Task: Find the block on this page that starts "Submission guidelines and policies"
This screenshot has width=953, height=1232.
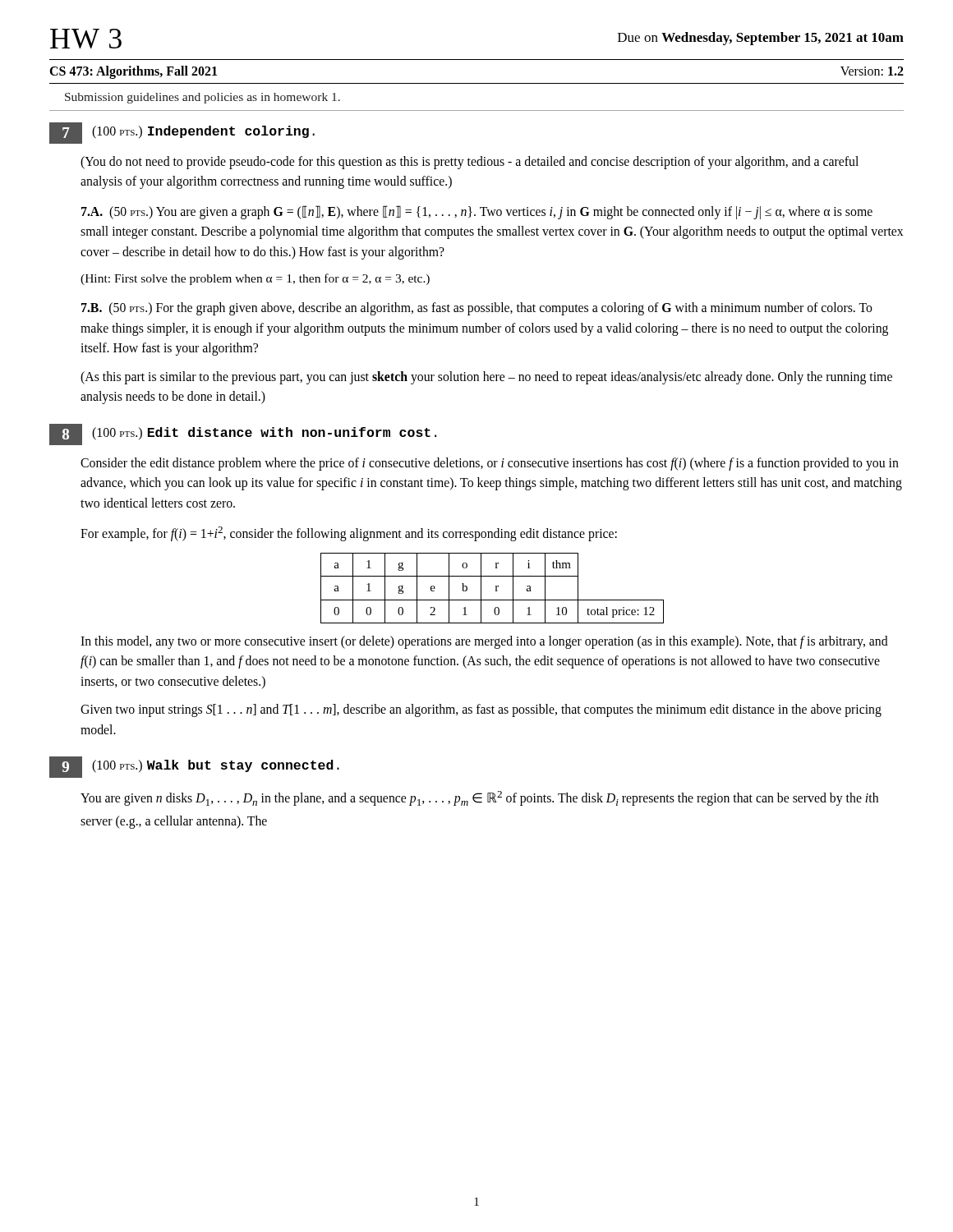Action: click(202, 97)
